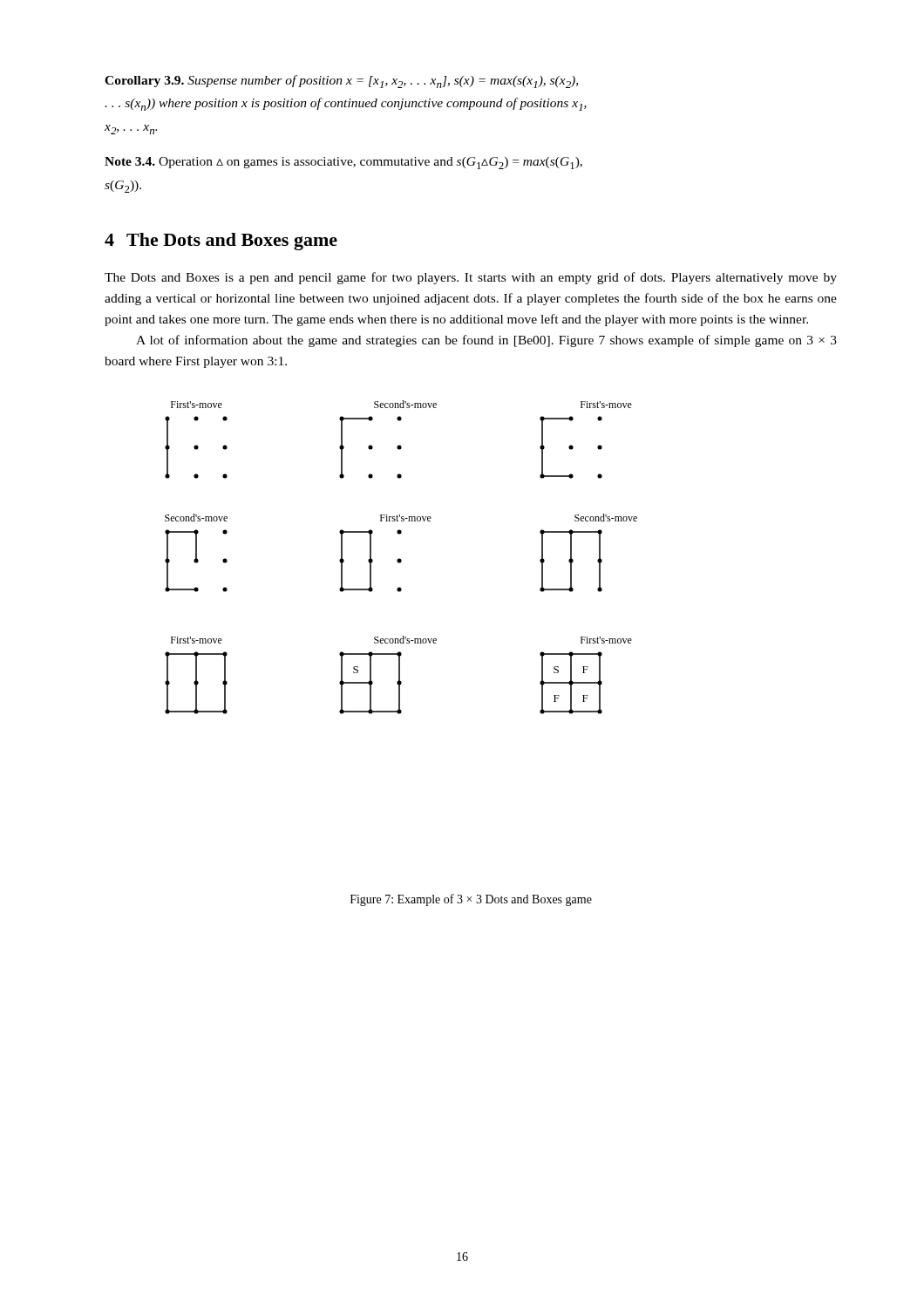924x1308 pixels.
Task: Where is the caption that starts "Figure 7: Example of 3 × 3 Dots"?
Action: [x=471, y=900]
